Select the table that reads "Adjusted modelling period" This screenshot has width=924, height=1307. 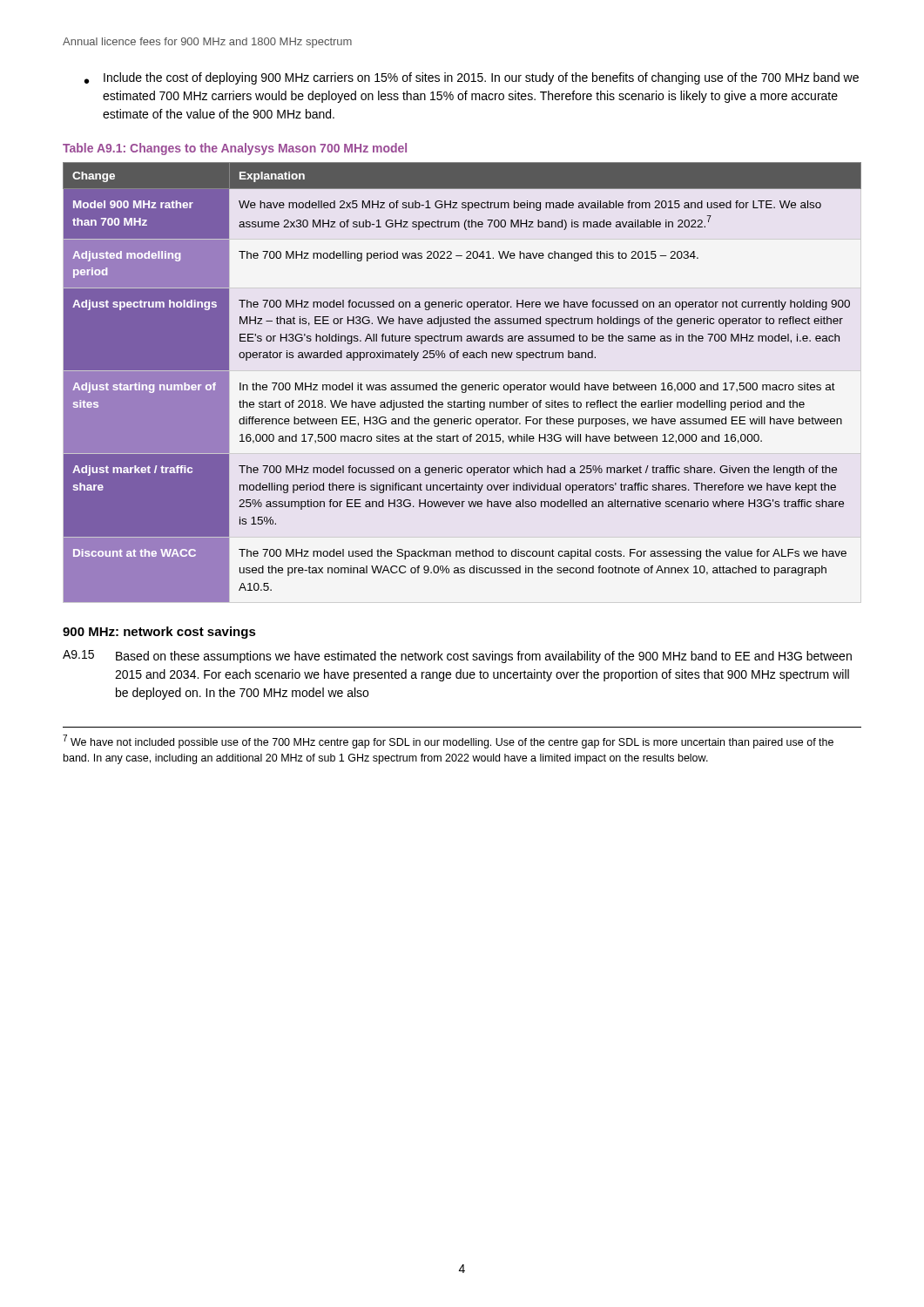[x=462, y=383]
